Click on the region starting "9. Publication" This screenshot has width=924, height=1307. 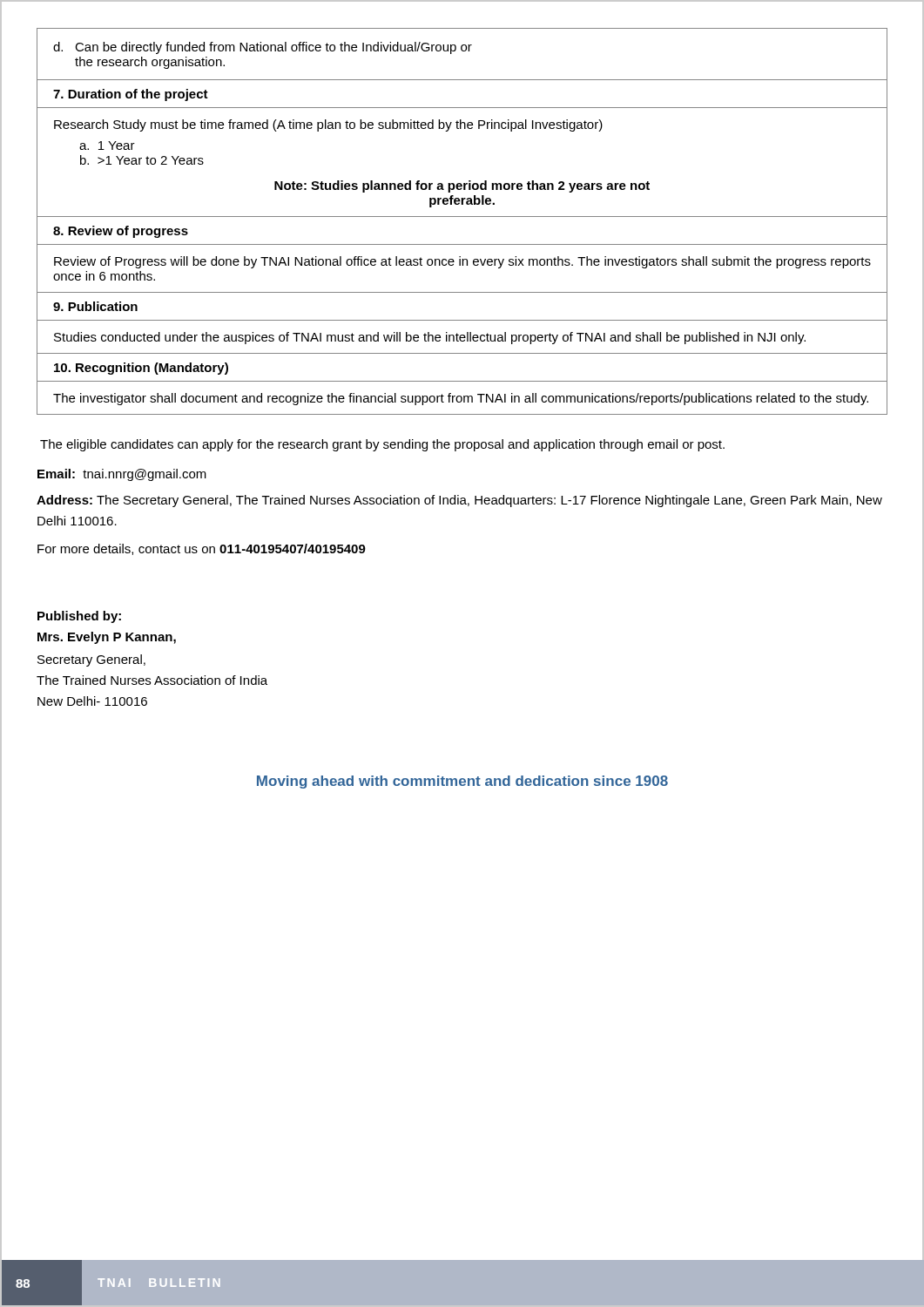pos(96,306)
